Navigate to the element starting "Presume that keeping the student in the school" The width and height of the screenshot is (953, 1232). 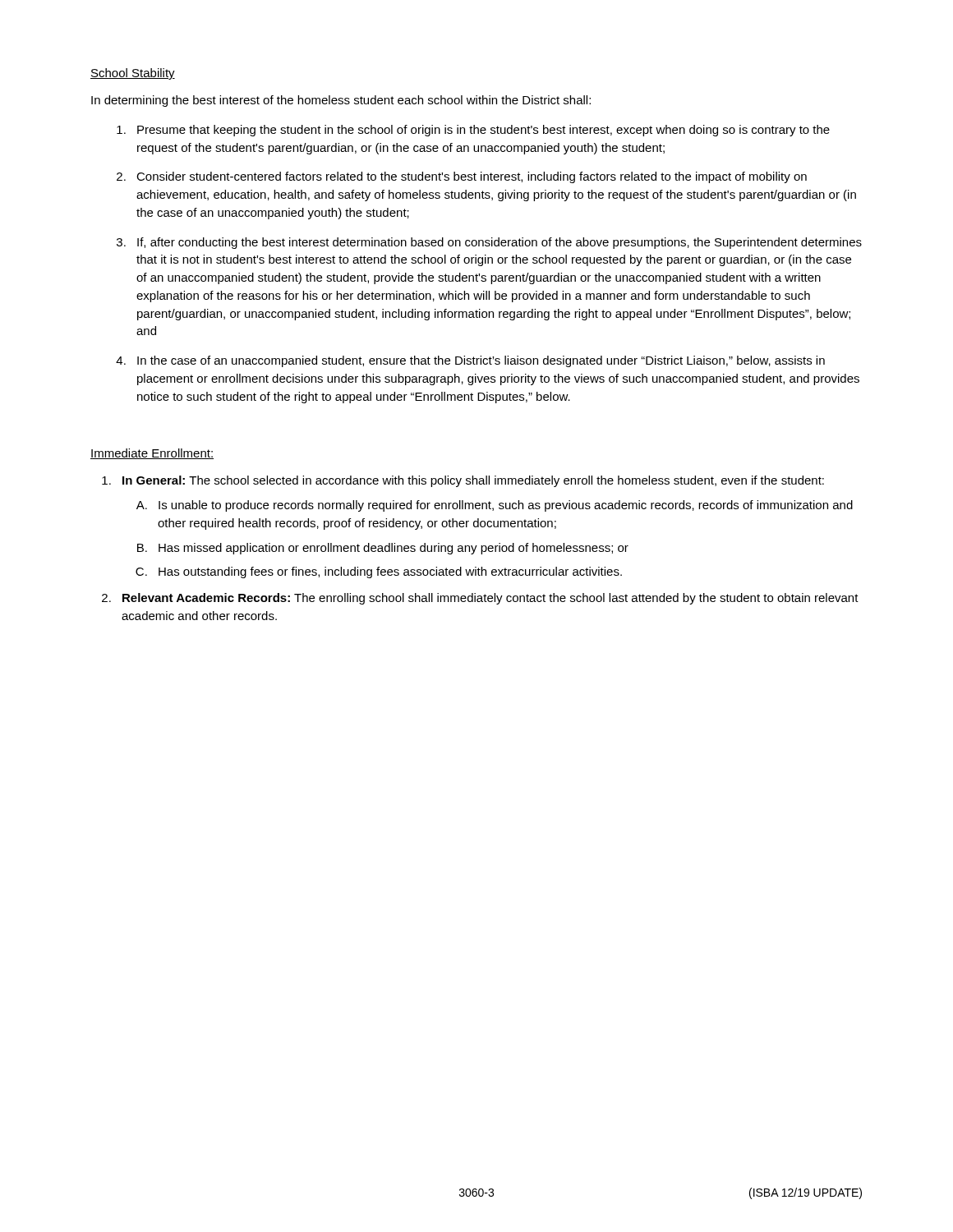(483, 138)
